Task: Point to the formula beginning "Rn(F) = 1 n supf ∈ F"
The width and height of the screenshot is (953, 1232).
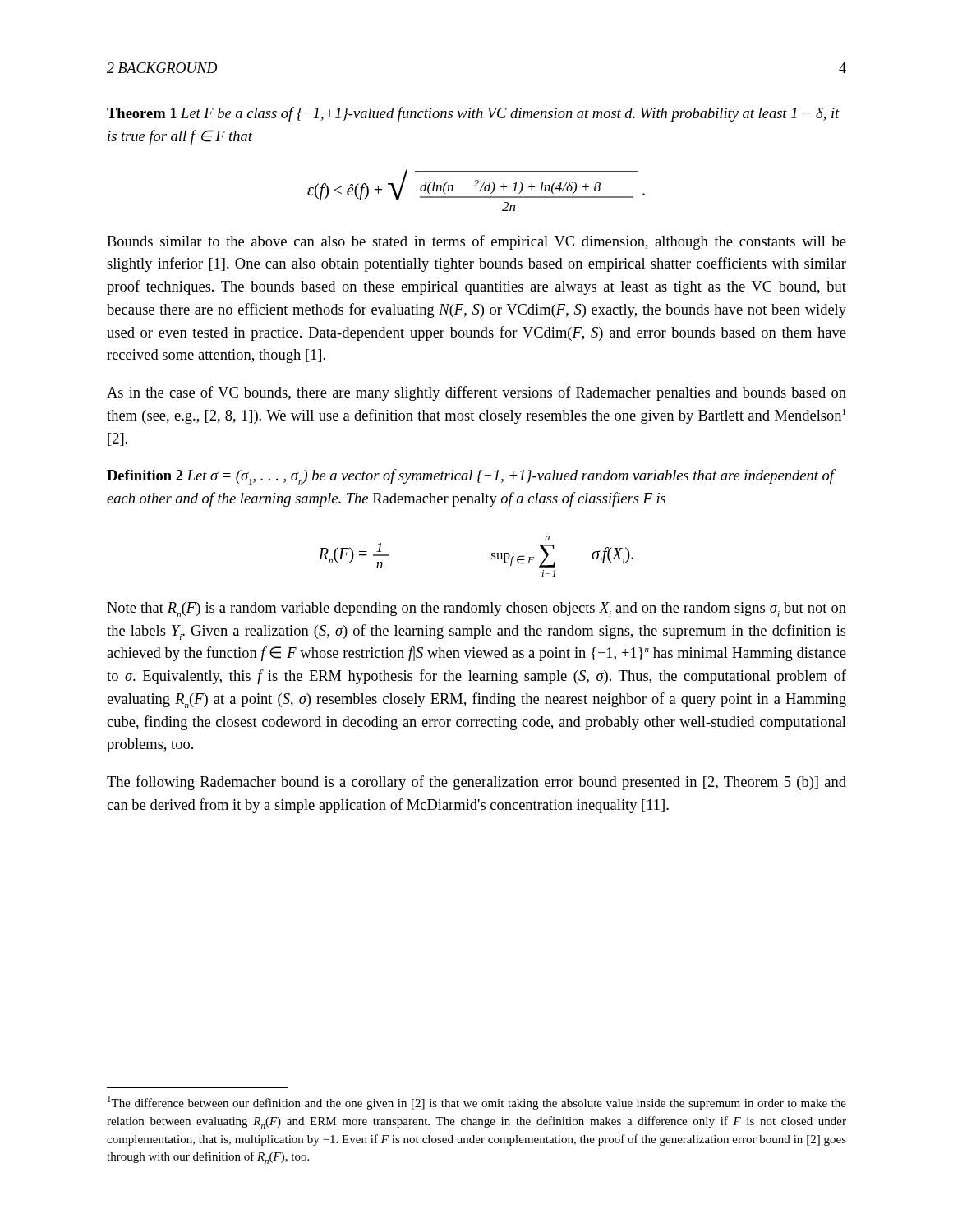Action: (x=547, y=538)
